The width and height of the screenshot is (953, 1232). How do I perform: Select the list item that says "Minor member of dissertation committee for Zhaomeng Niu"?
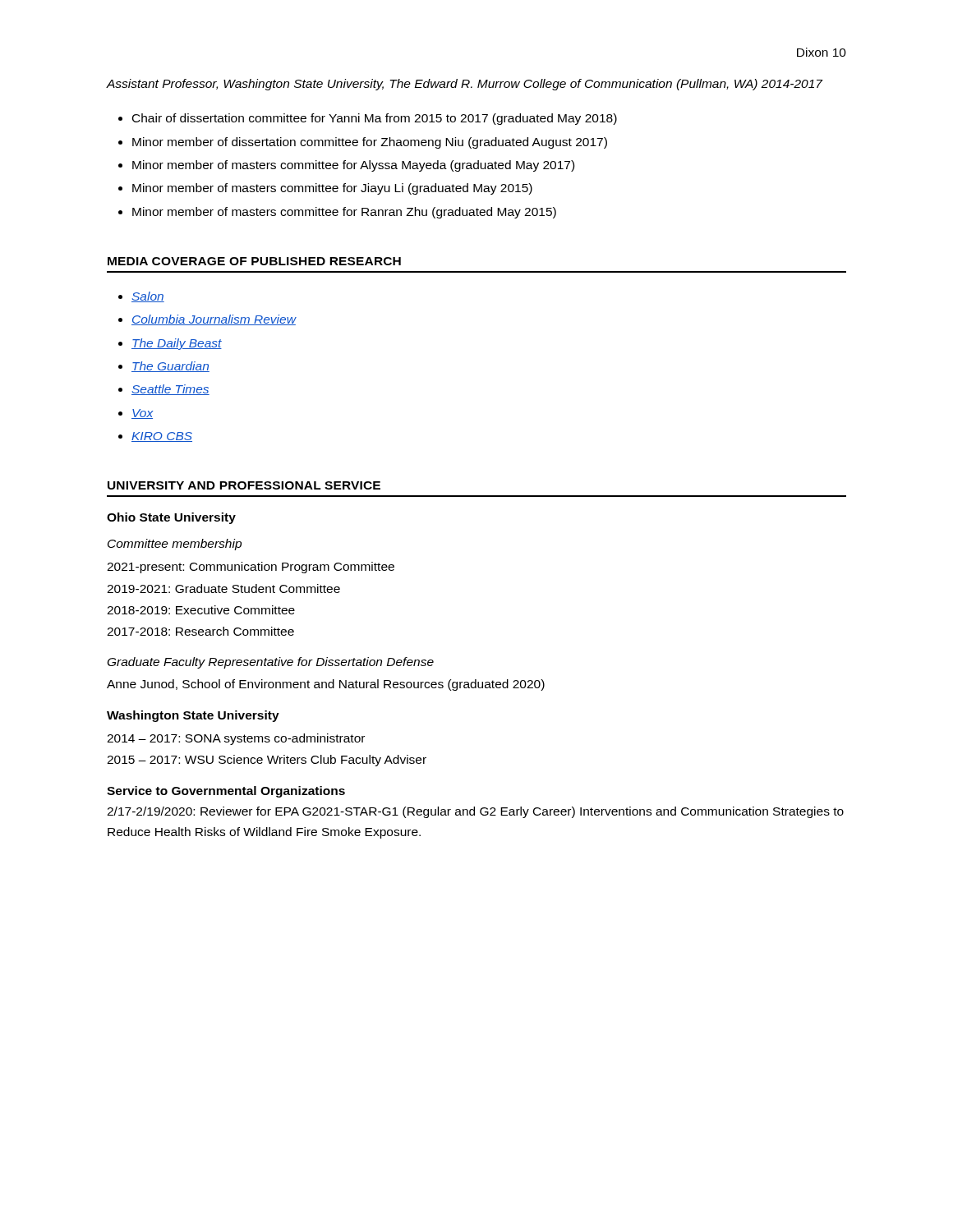pyautogui.click(x=370, y=141)
